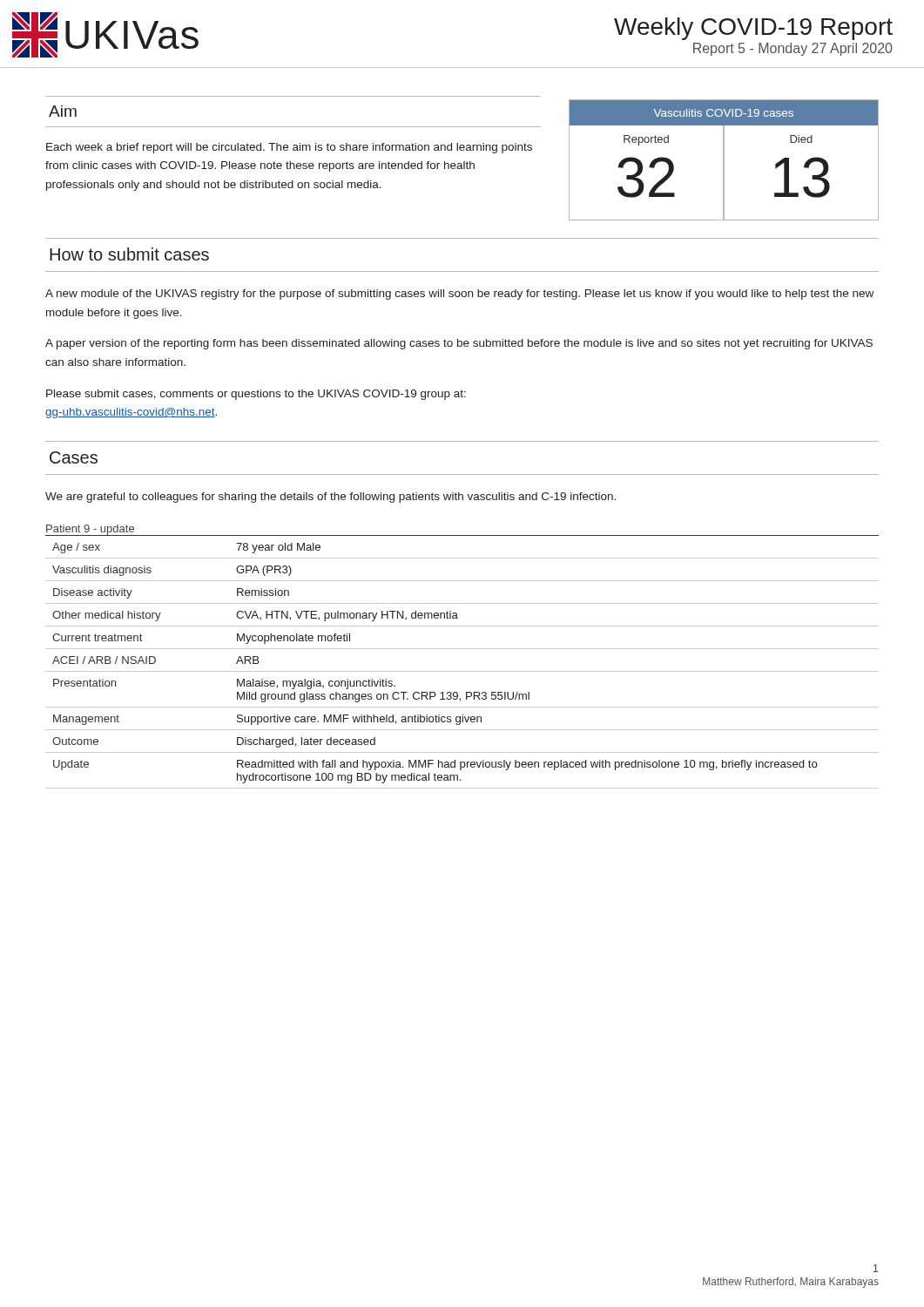This screenshot has width=924, height=1307.
Task: Click on the text block containing "We are grateful to colleagues for sharing"
Action: [x=331, y=496]
